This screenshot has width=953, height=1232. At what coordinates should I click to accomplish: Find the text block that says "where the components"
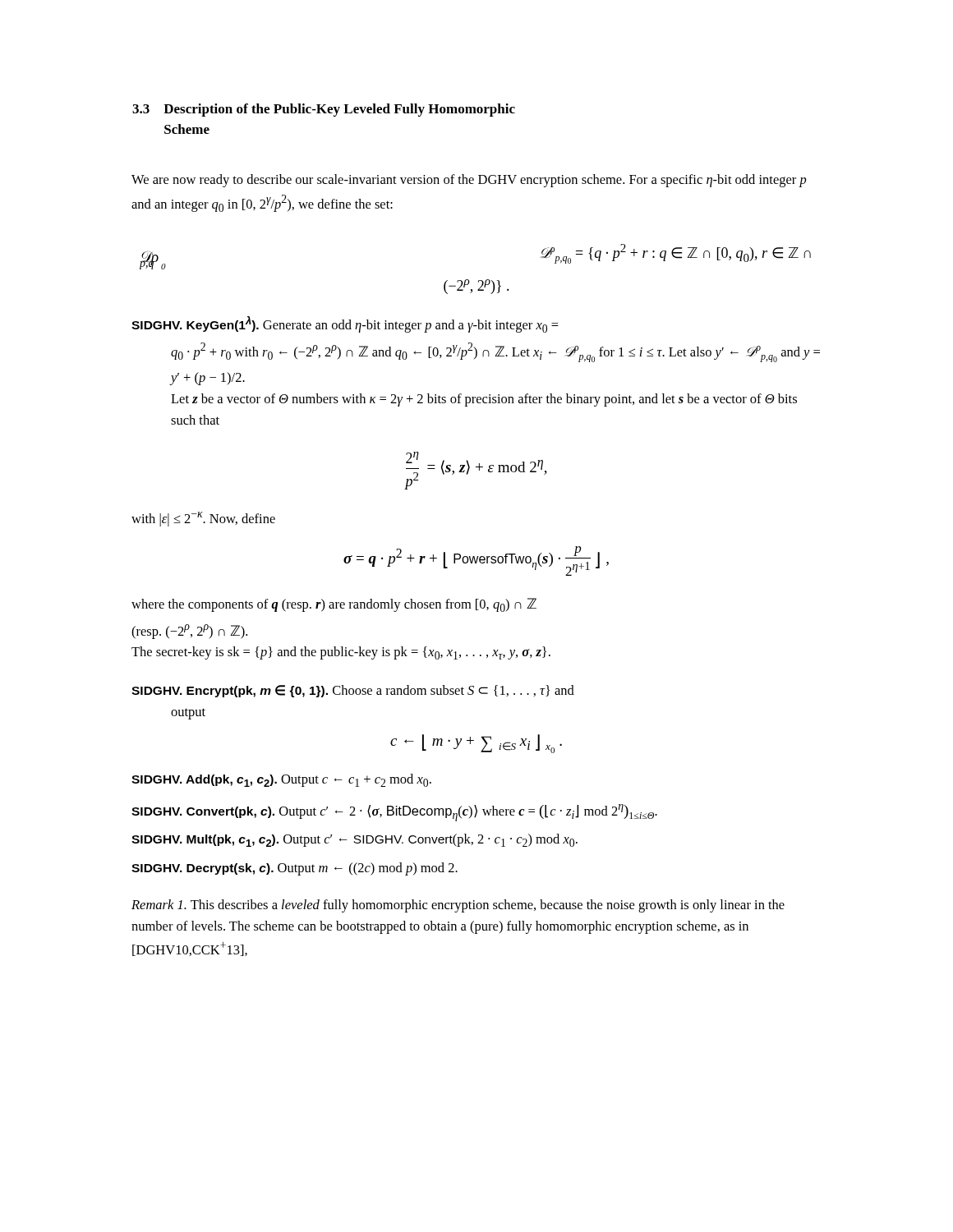[334, 605]
